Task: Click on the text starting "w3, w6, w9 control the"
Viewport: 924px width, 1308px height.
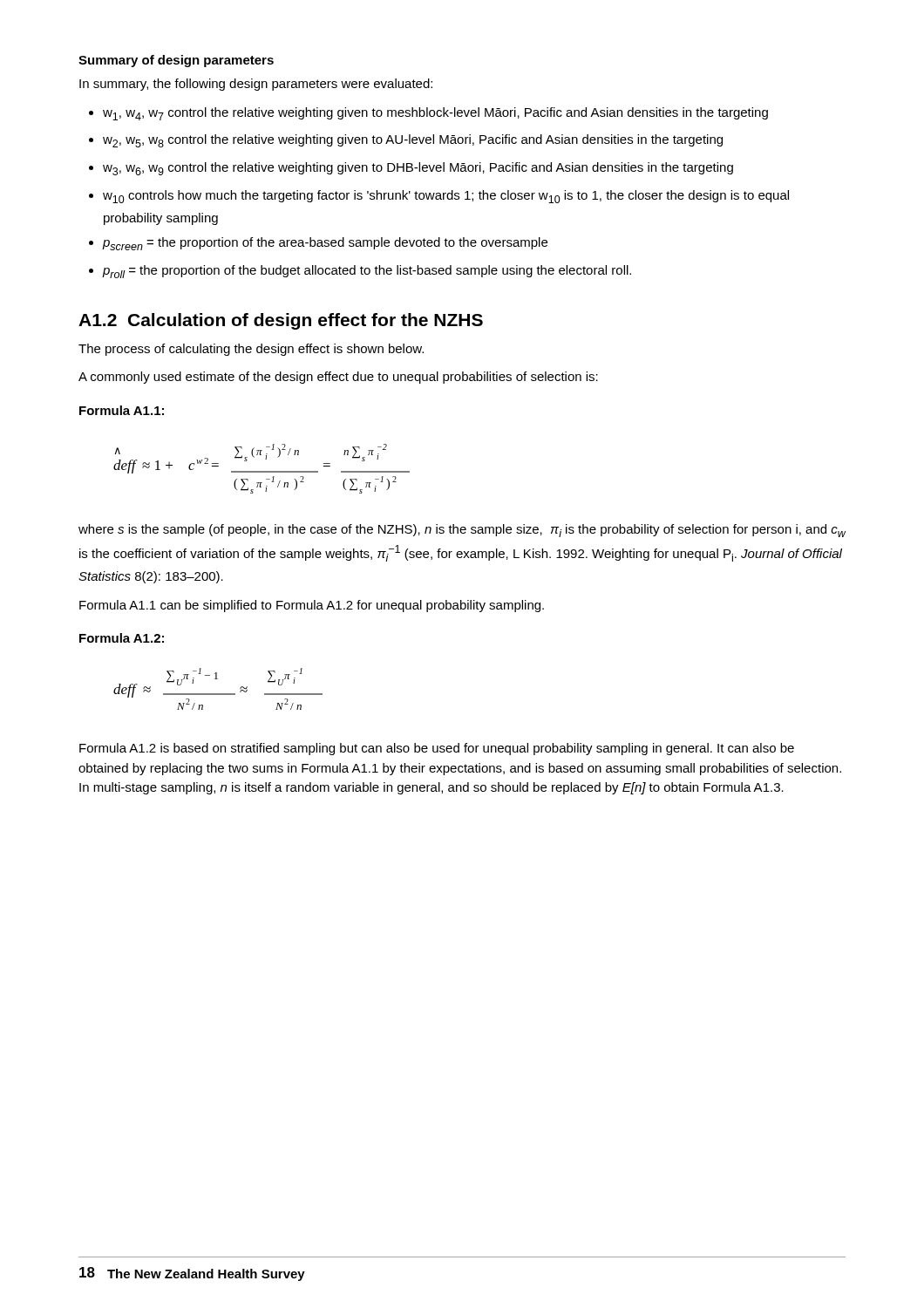Action: (x=418, y=169)
